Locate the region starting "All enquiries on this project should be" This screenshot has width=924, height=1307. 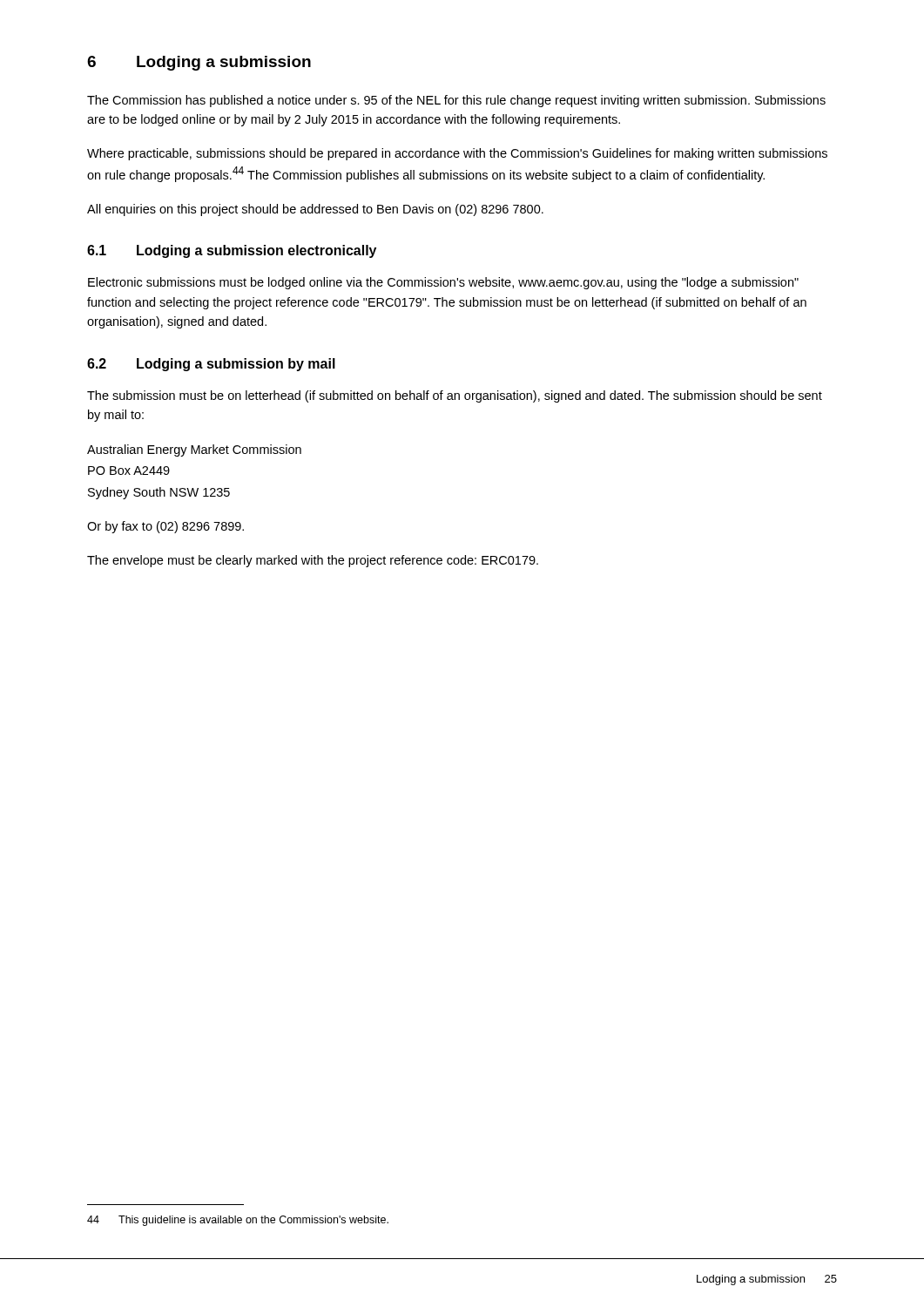click(x=462, y=209)
